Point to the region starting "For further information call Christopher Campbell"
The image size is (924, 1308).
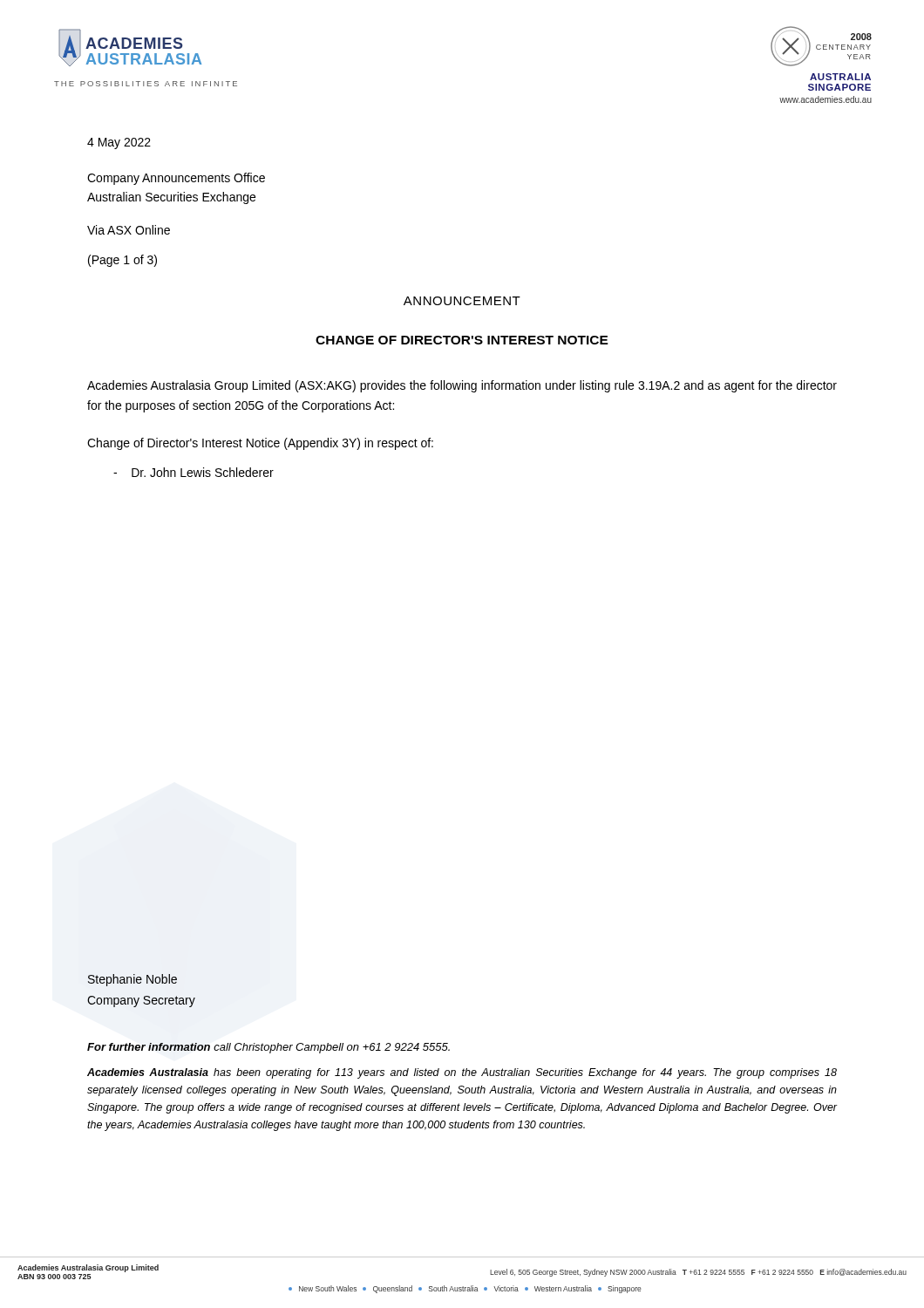pyautogui.click(x=269, y=1047)
